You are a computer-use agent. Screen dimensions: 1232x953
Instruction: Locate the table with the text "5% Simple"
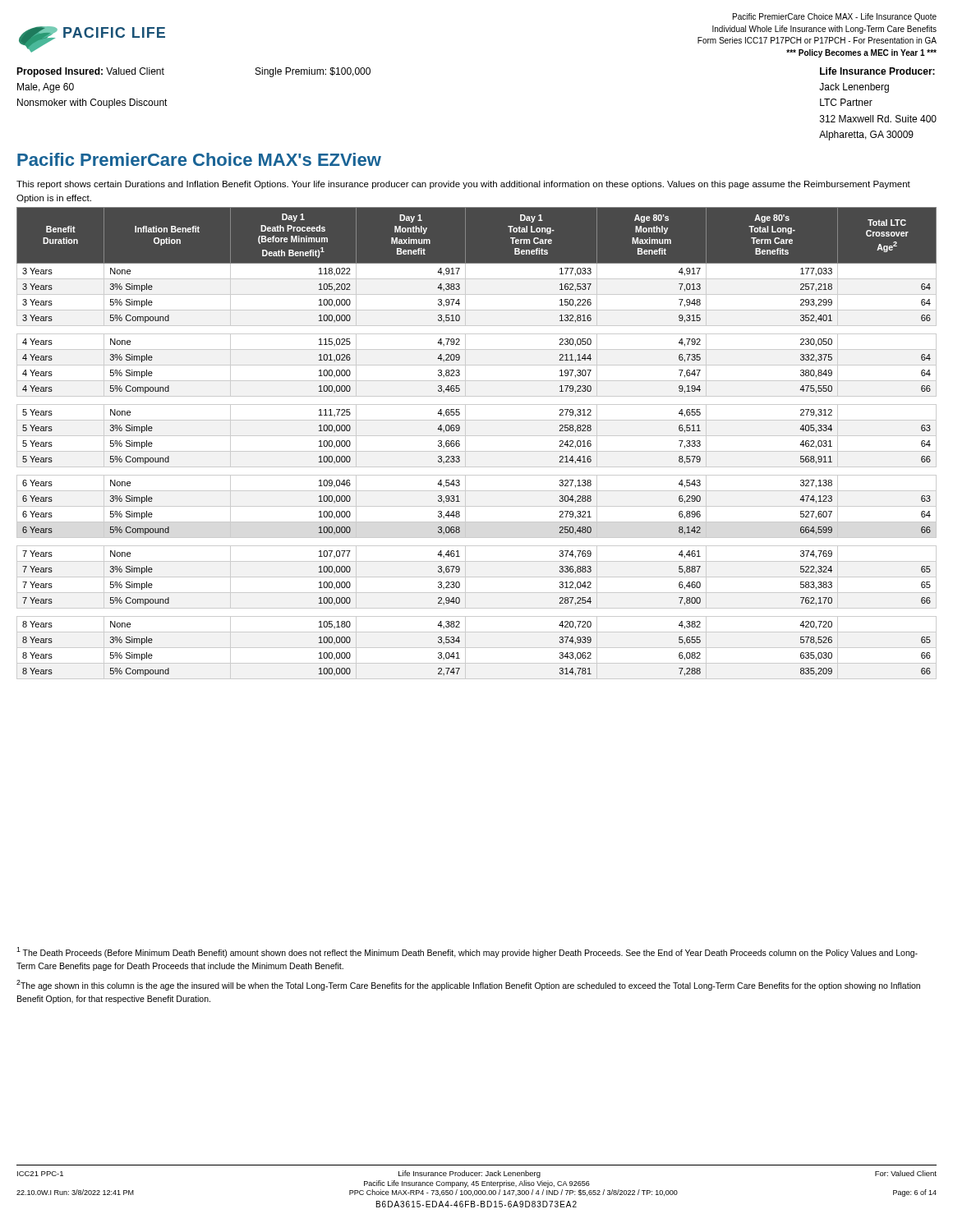click(x=476, y=443)
